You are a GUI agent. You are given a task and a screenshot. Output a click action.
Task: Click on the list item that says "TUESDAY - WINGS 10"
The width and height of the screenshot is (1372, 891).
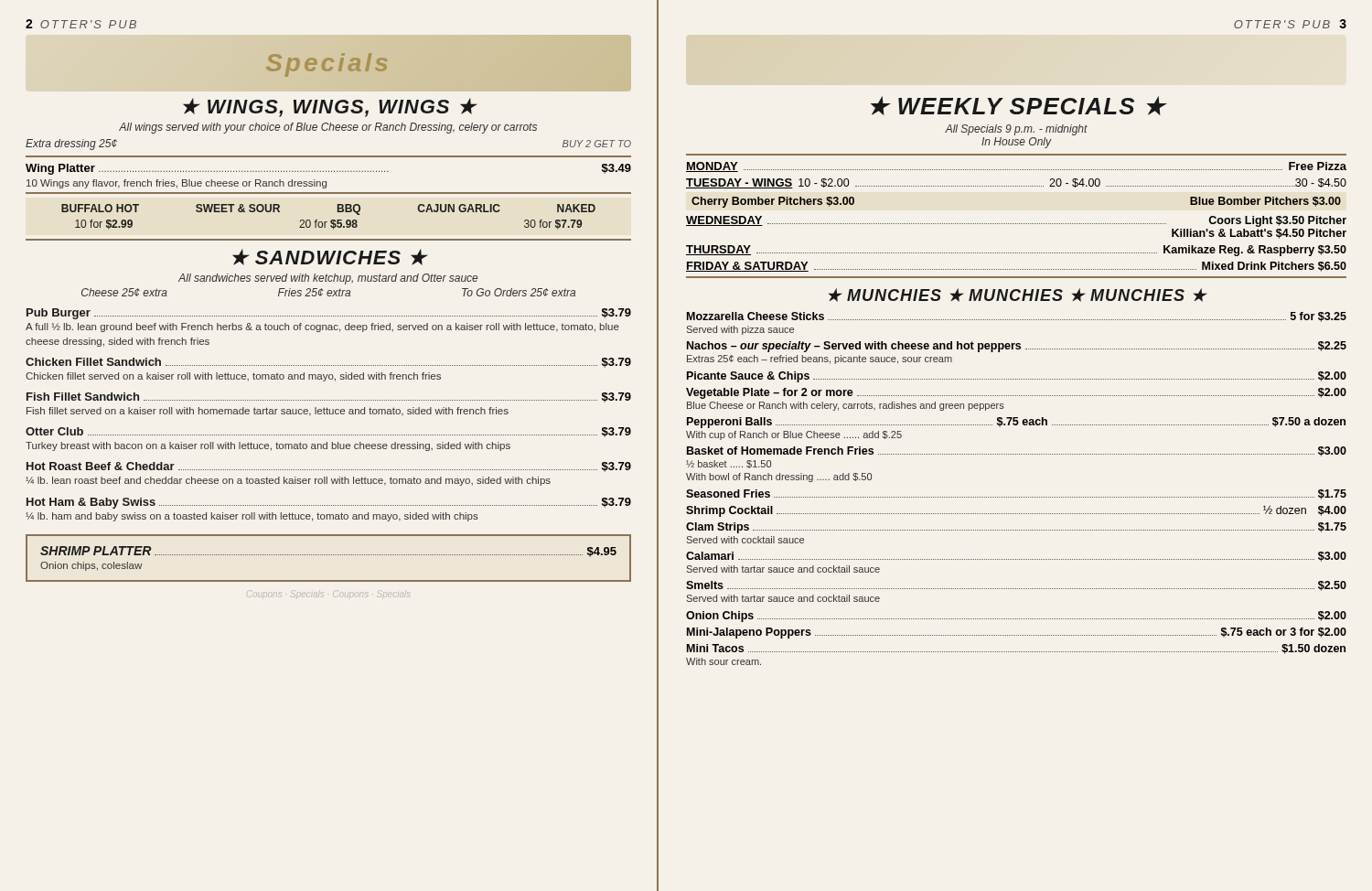point(1016,182)
